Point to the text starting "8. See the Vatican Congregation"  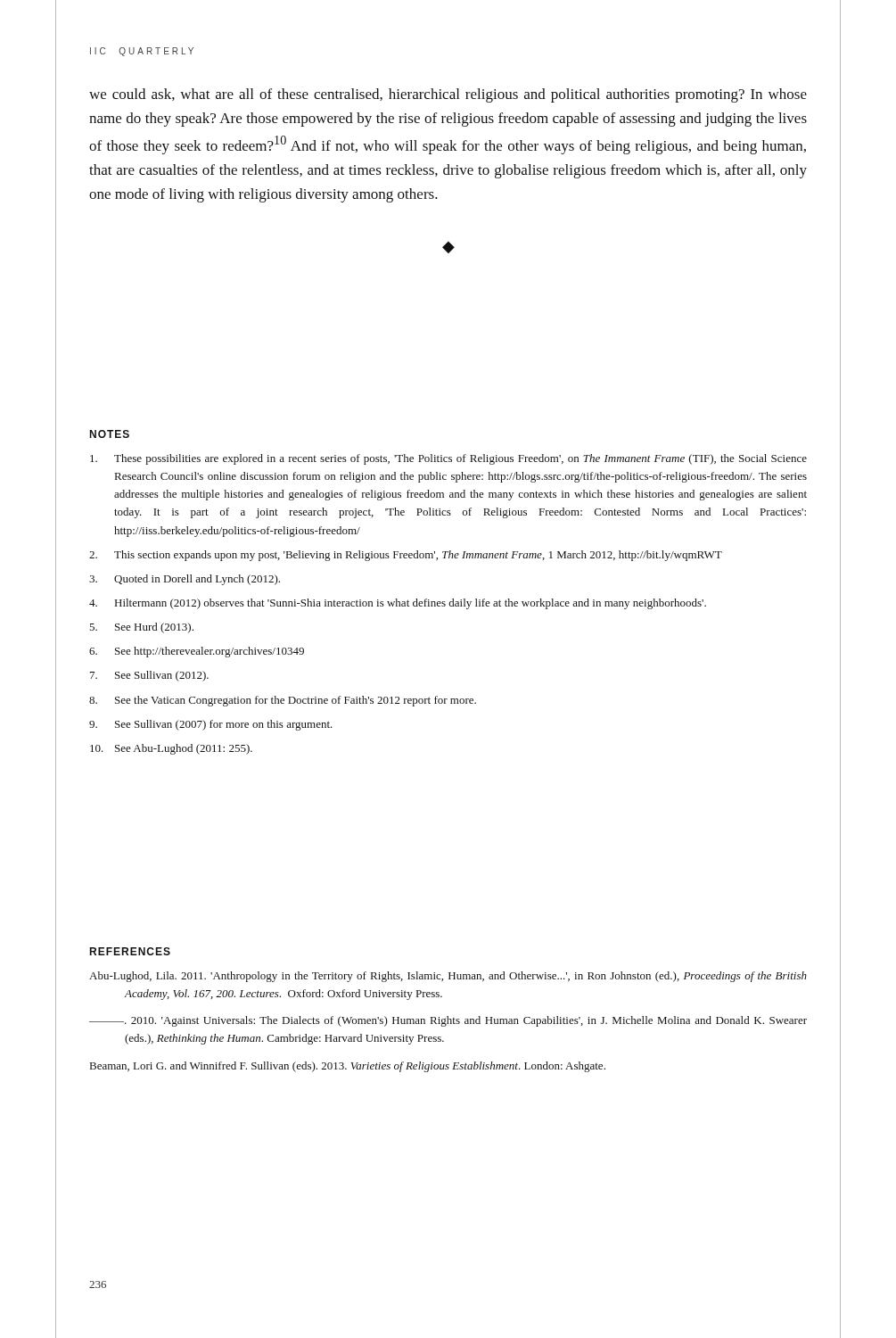point(448,700)
